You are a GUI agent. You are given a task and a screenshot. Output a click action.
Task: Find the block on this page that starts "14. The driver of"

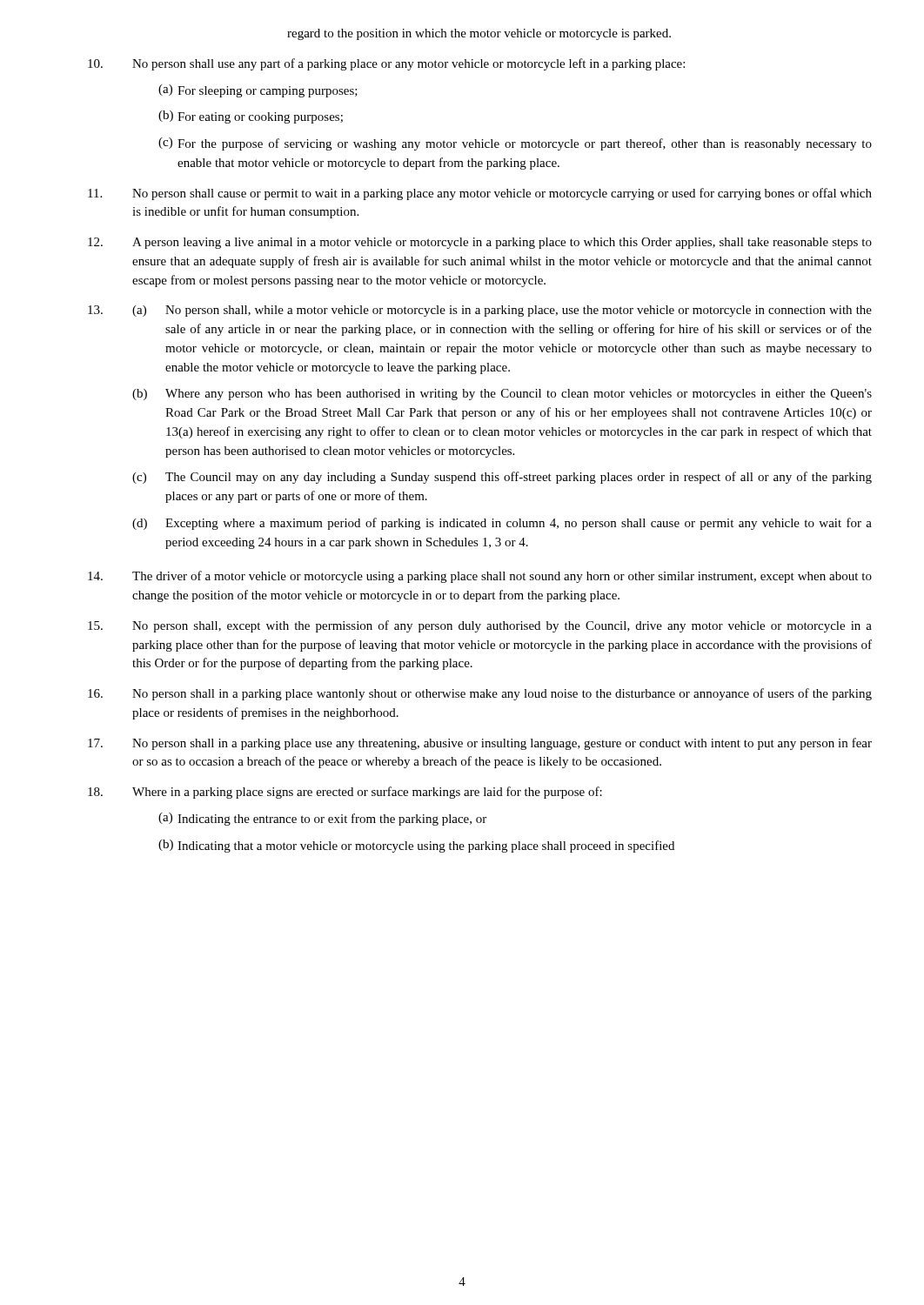pyautogui.click(x=479, y=586)
